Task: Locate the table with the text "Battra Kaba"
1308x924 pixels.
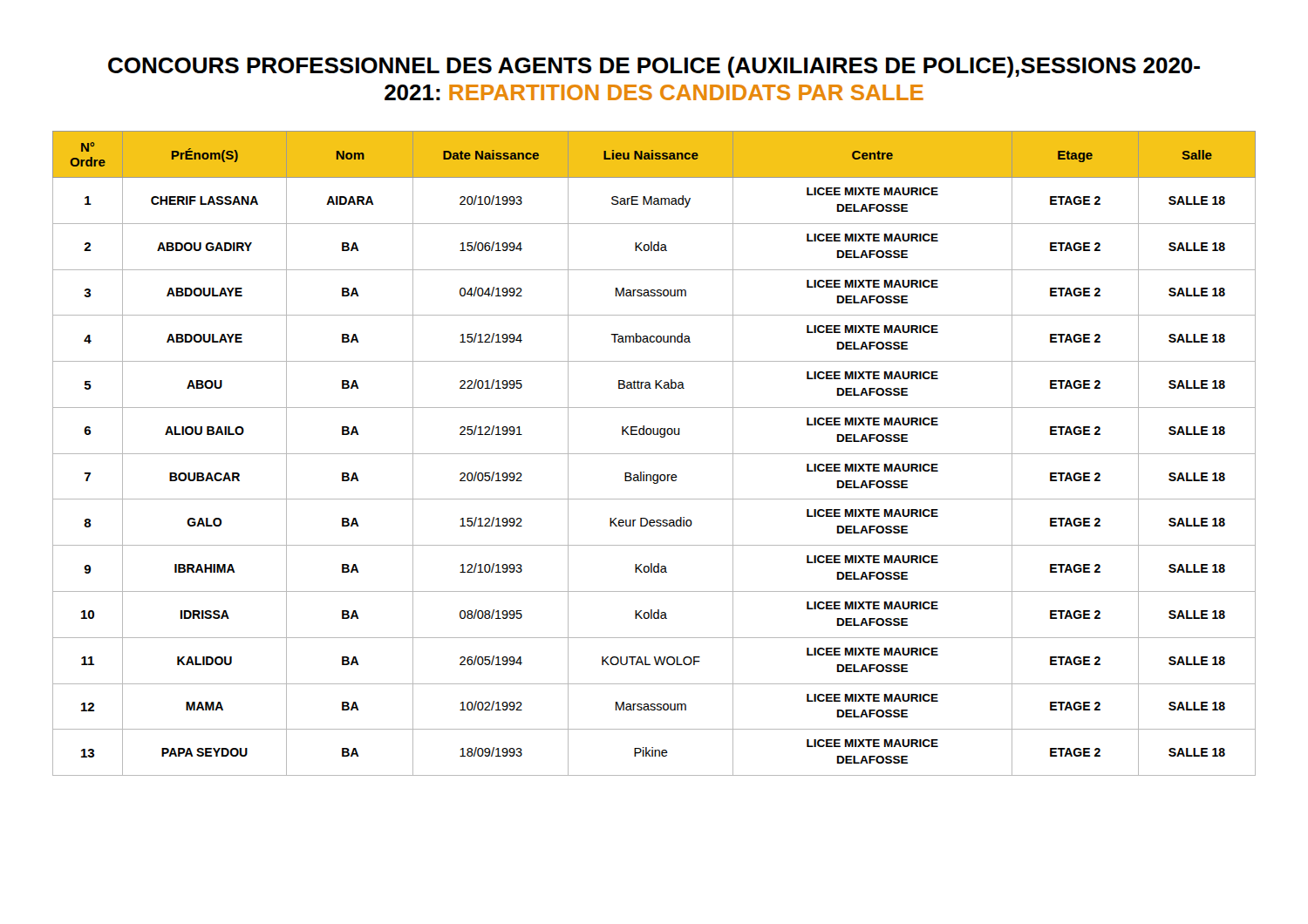Action: 654,453
